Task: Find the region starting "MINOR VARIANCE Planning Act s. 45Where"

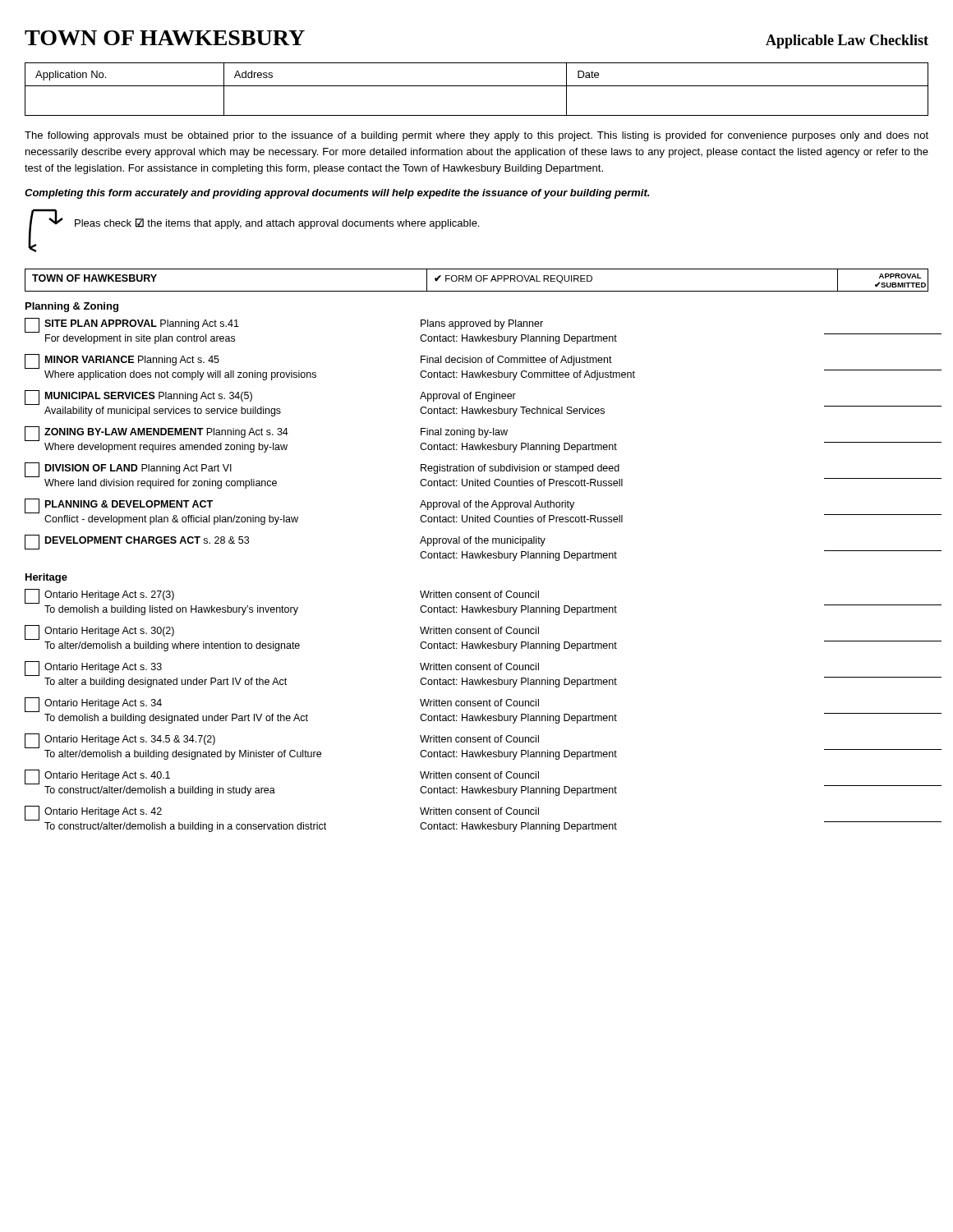Action: click(476, 368)
